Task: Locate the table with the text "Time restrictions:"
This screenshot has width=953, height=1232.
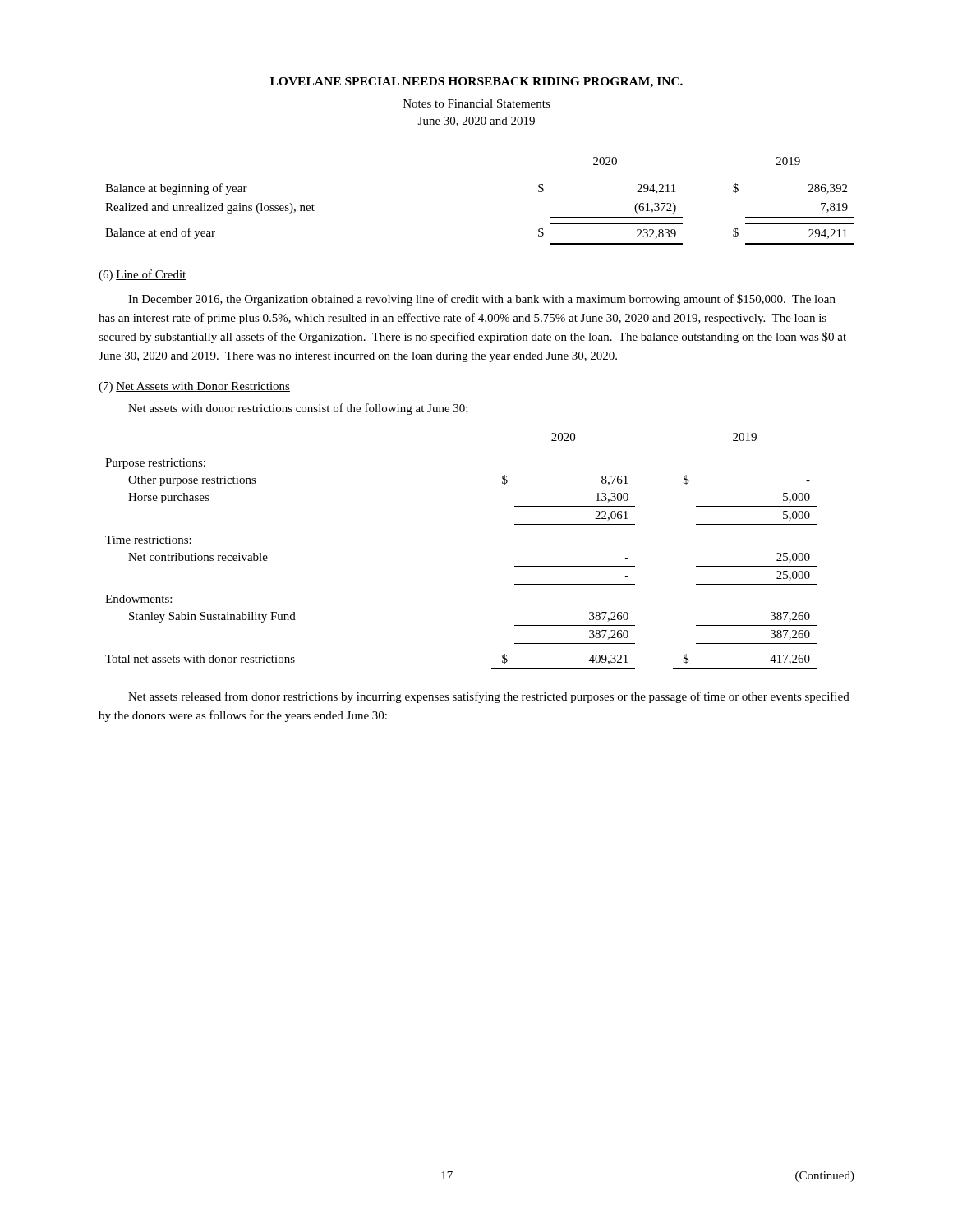Action: click(x=476, y=549)
